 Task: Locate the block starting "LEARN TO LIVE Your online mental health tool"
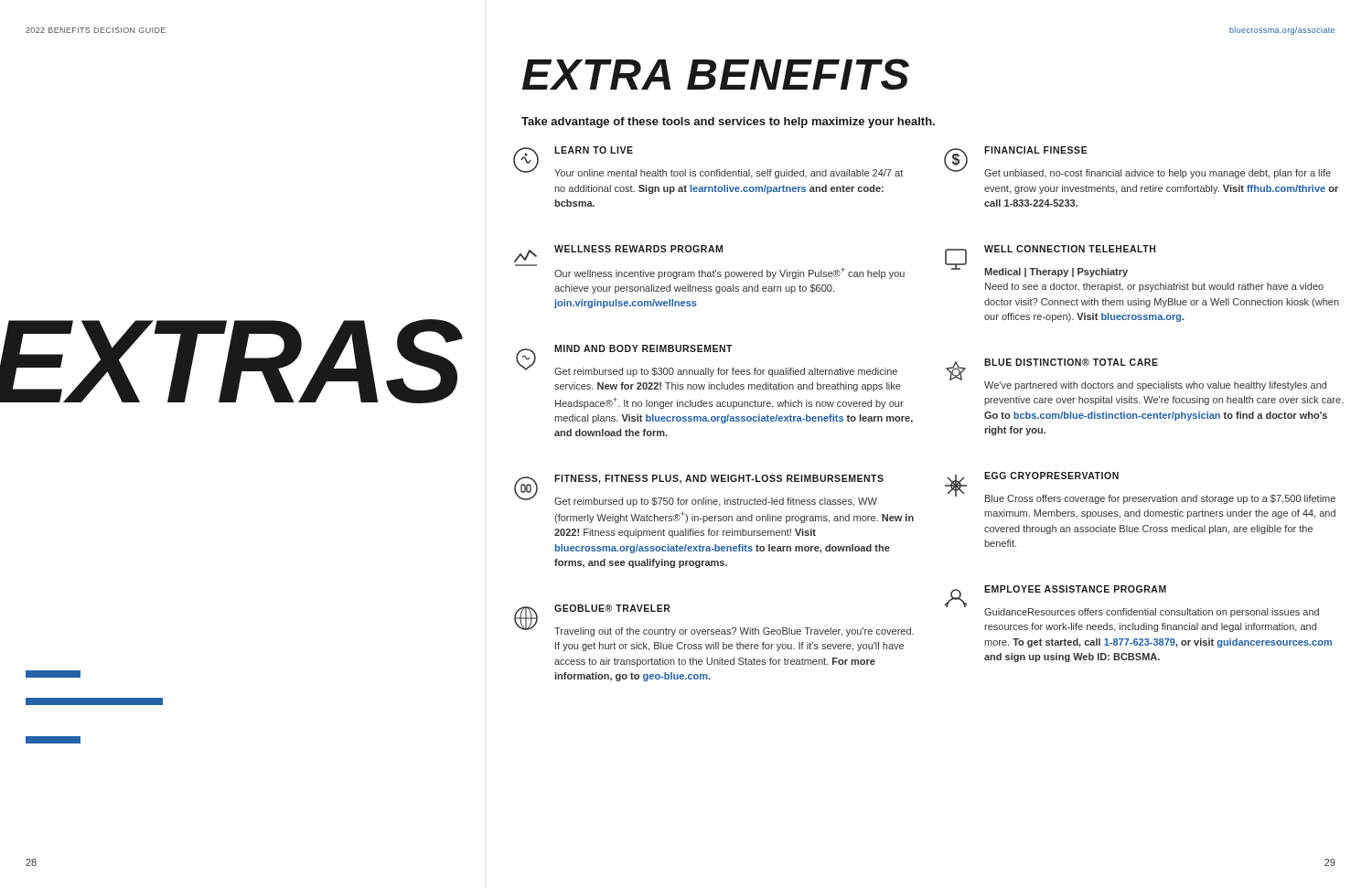point(713,183)
